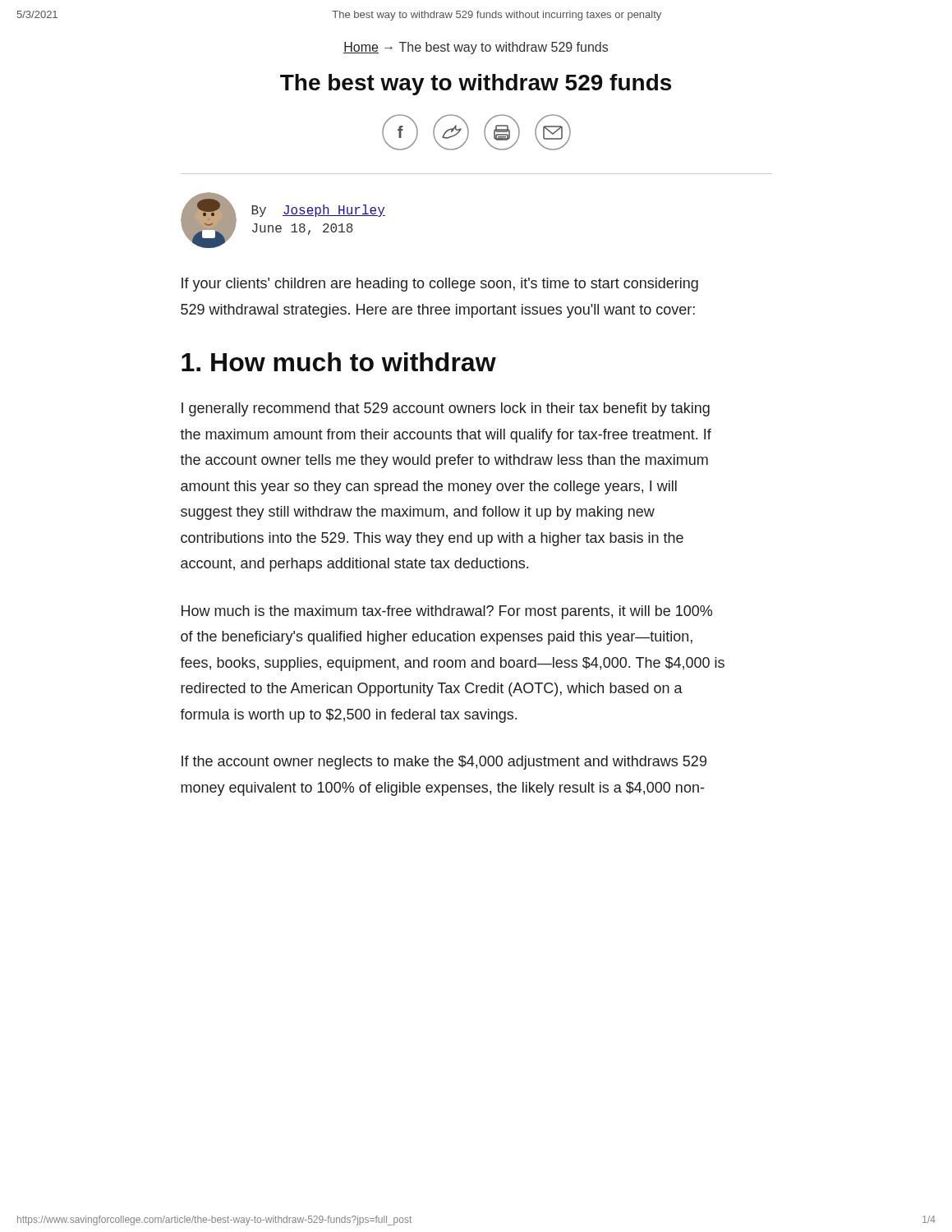Find the title
Image resolution: width=952 pixels, height=1232 pixels.
(x=476, y=83)
